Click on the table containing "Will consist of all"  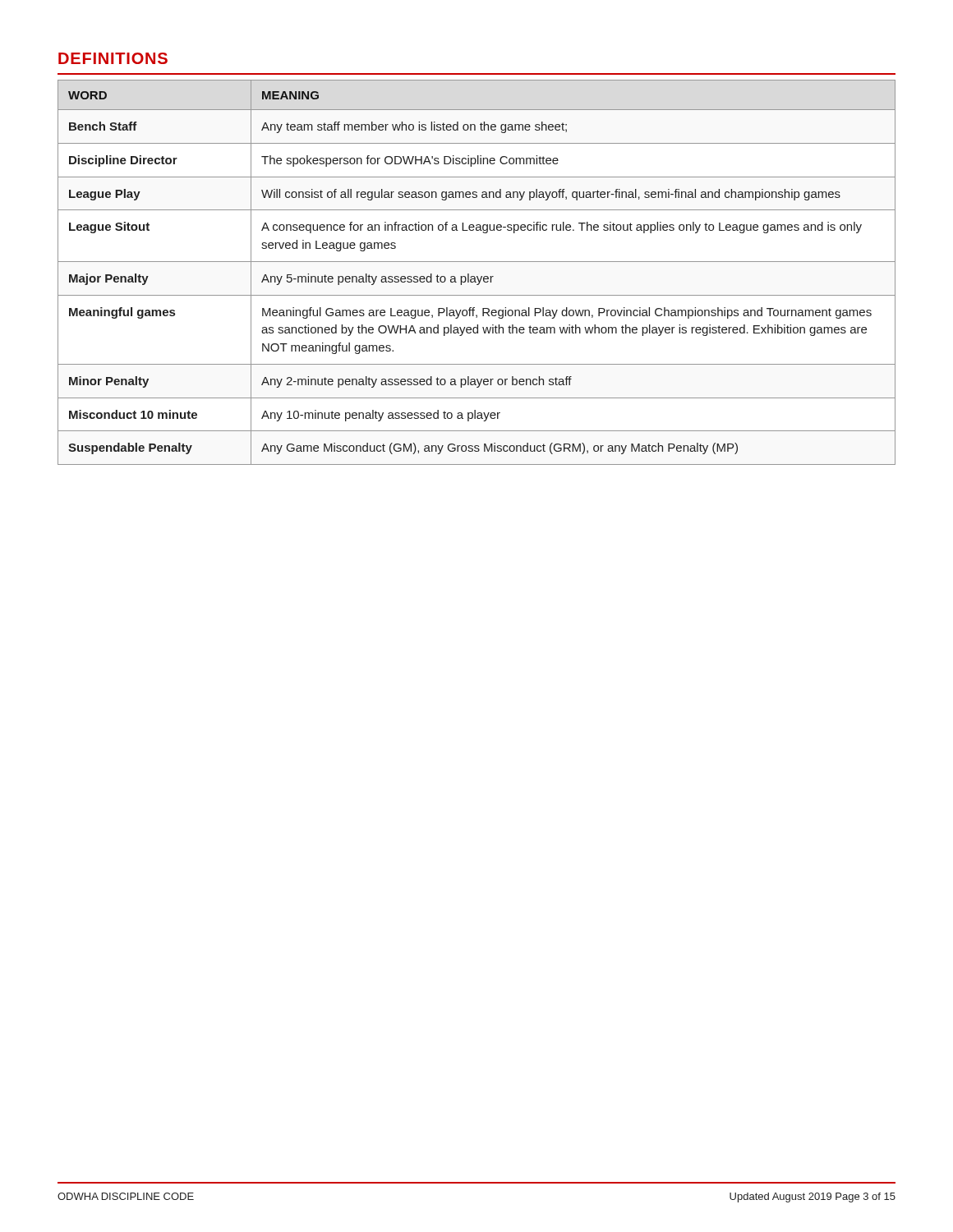476,272
